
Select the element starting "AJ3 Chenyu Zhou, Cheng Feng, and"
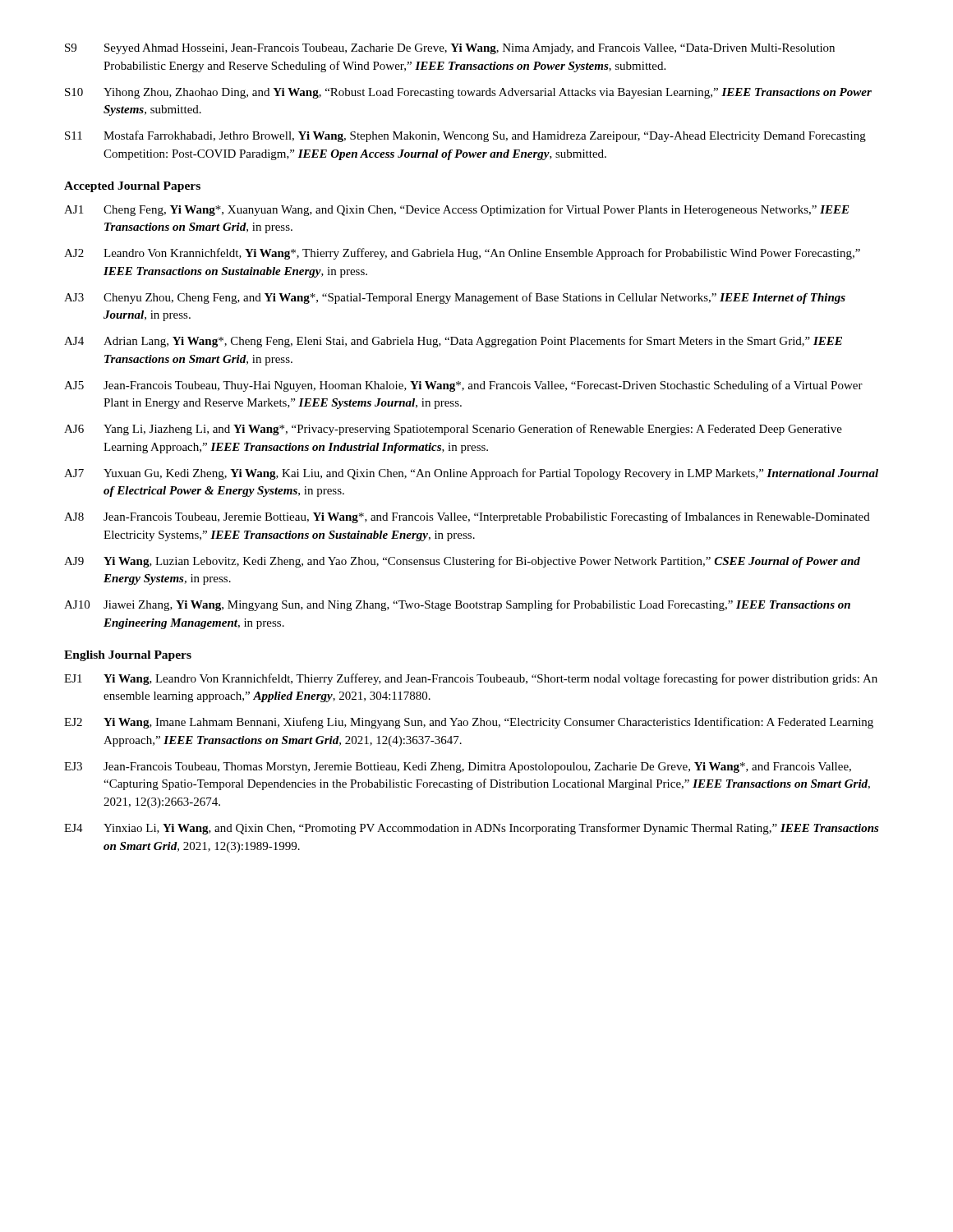476,307
